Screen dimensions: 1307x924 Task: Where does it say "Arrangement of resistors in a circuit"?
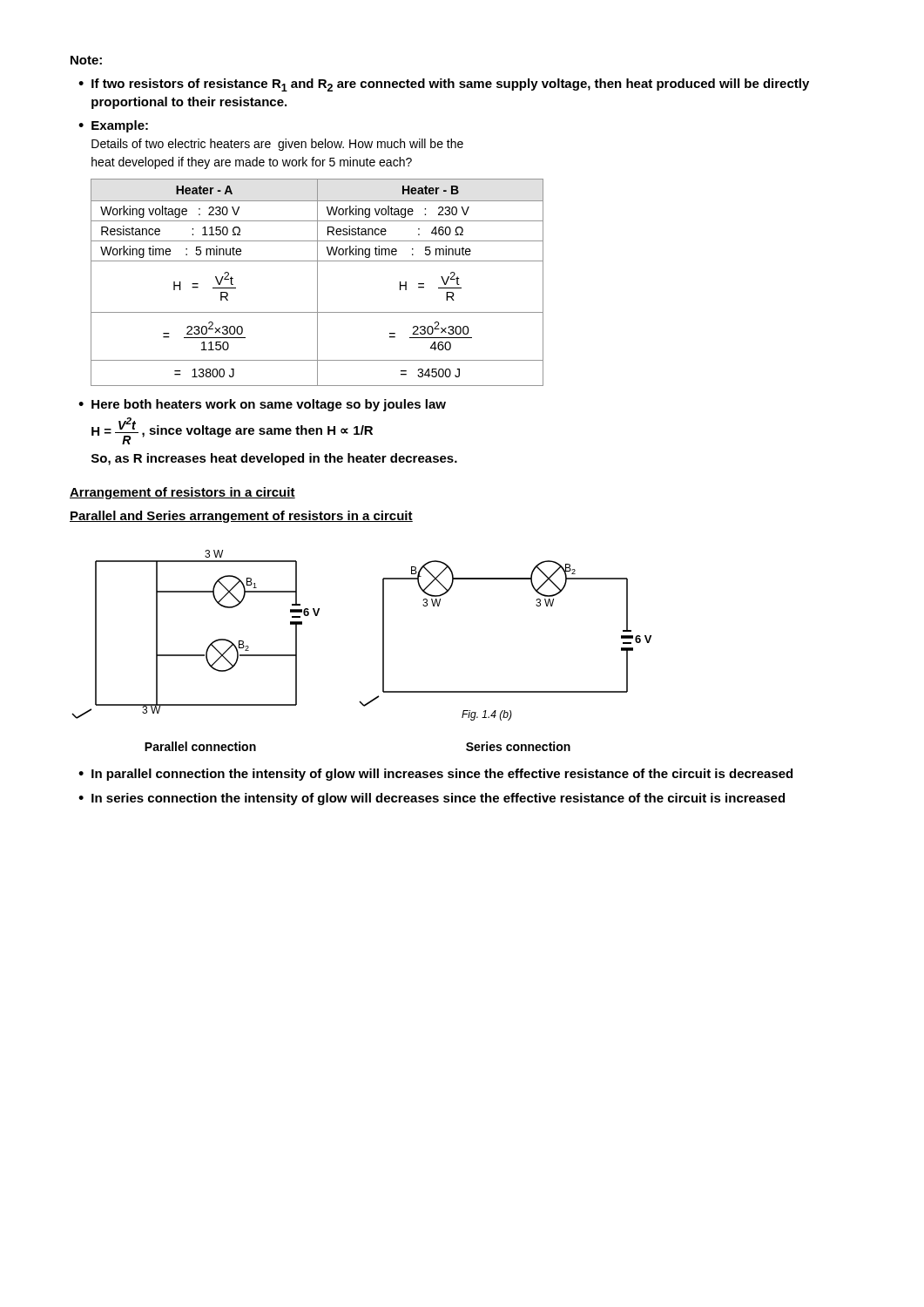pos(182,492)
